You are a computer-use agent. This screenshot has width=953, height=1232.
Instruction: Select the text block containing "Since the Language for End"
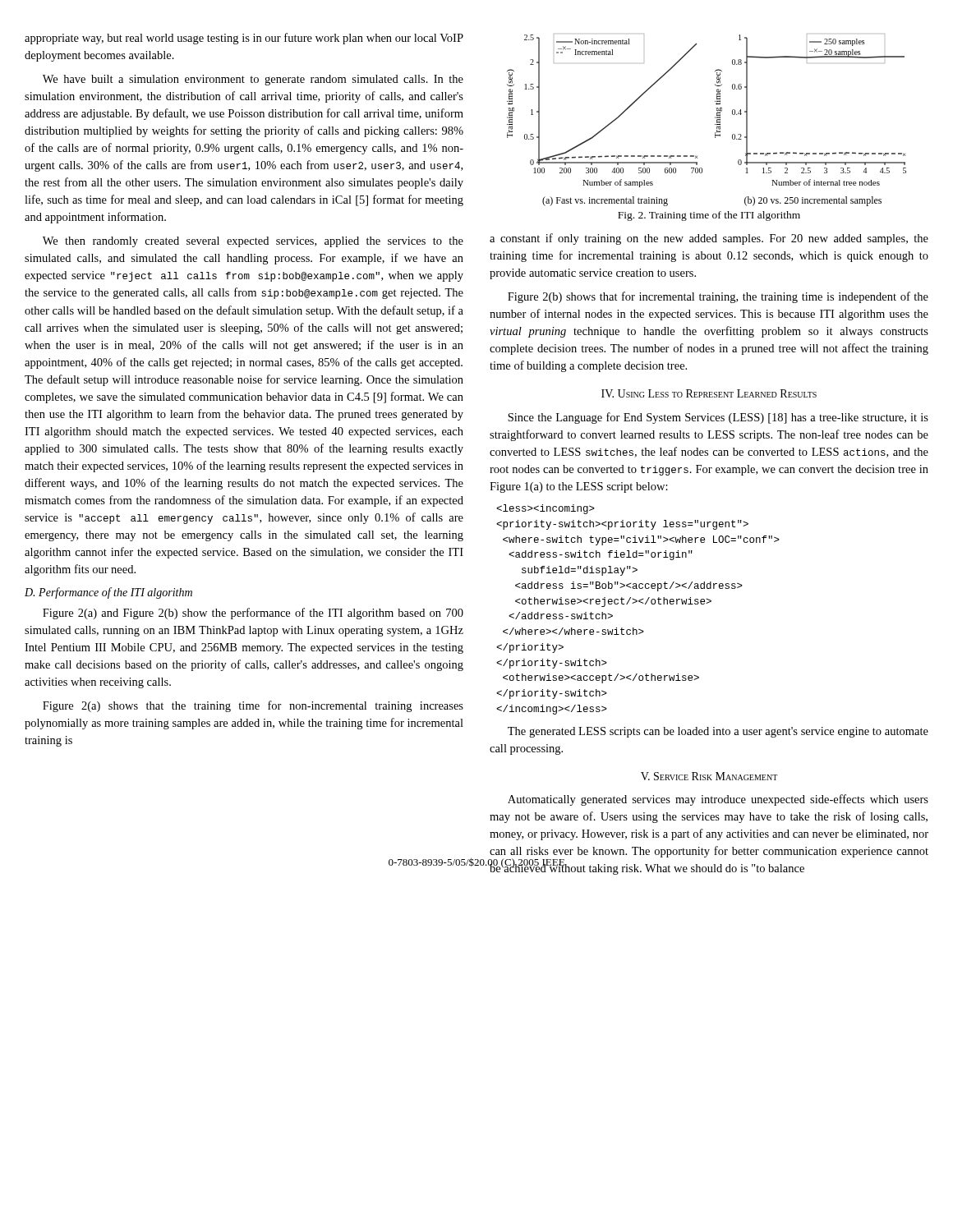pos(709,452)
